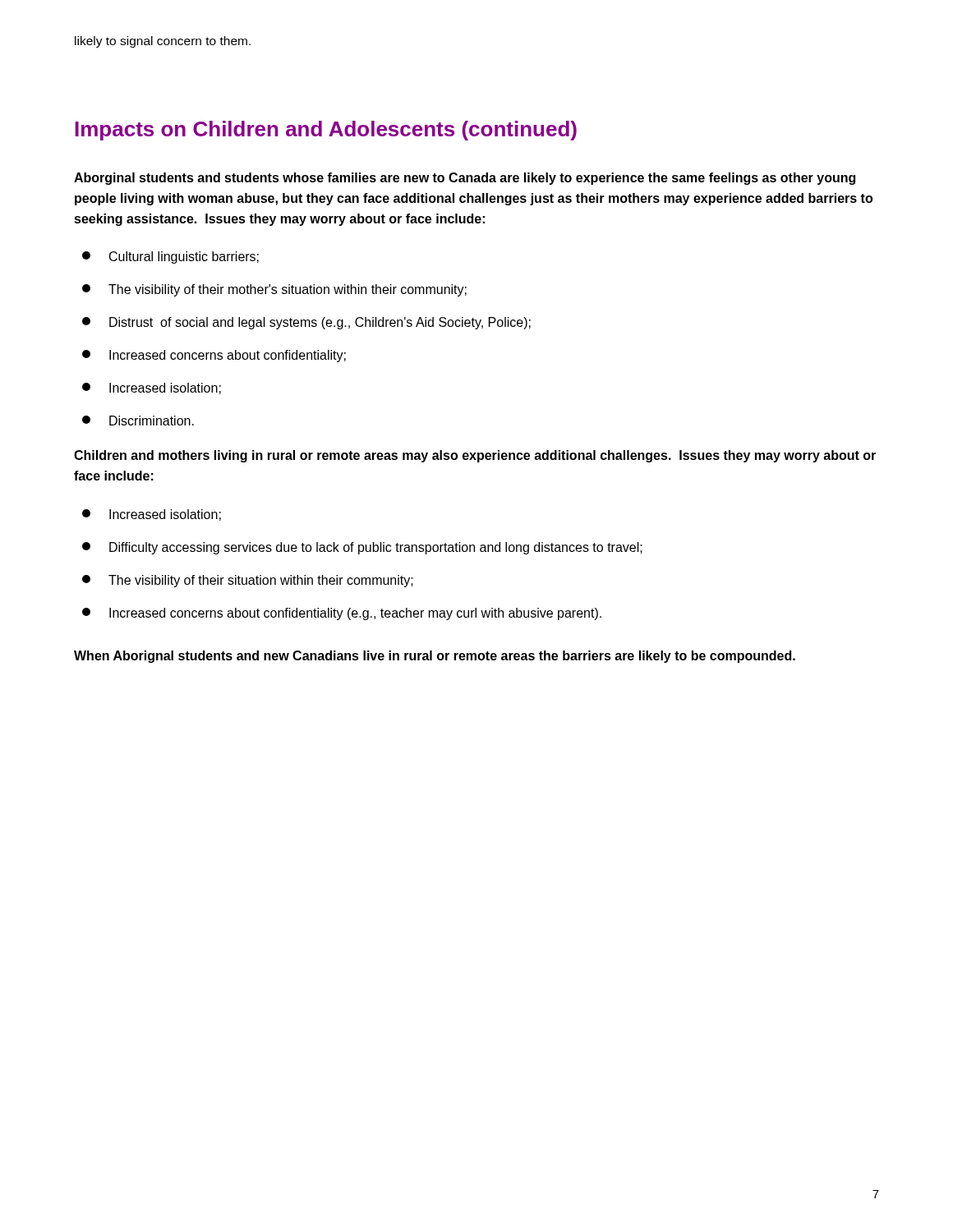The height and width of the screenshot is (1232, 953).
Task: Find the text block starting "The visibility of their mother's situation within"
Action: (x=274, y=290)
